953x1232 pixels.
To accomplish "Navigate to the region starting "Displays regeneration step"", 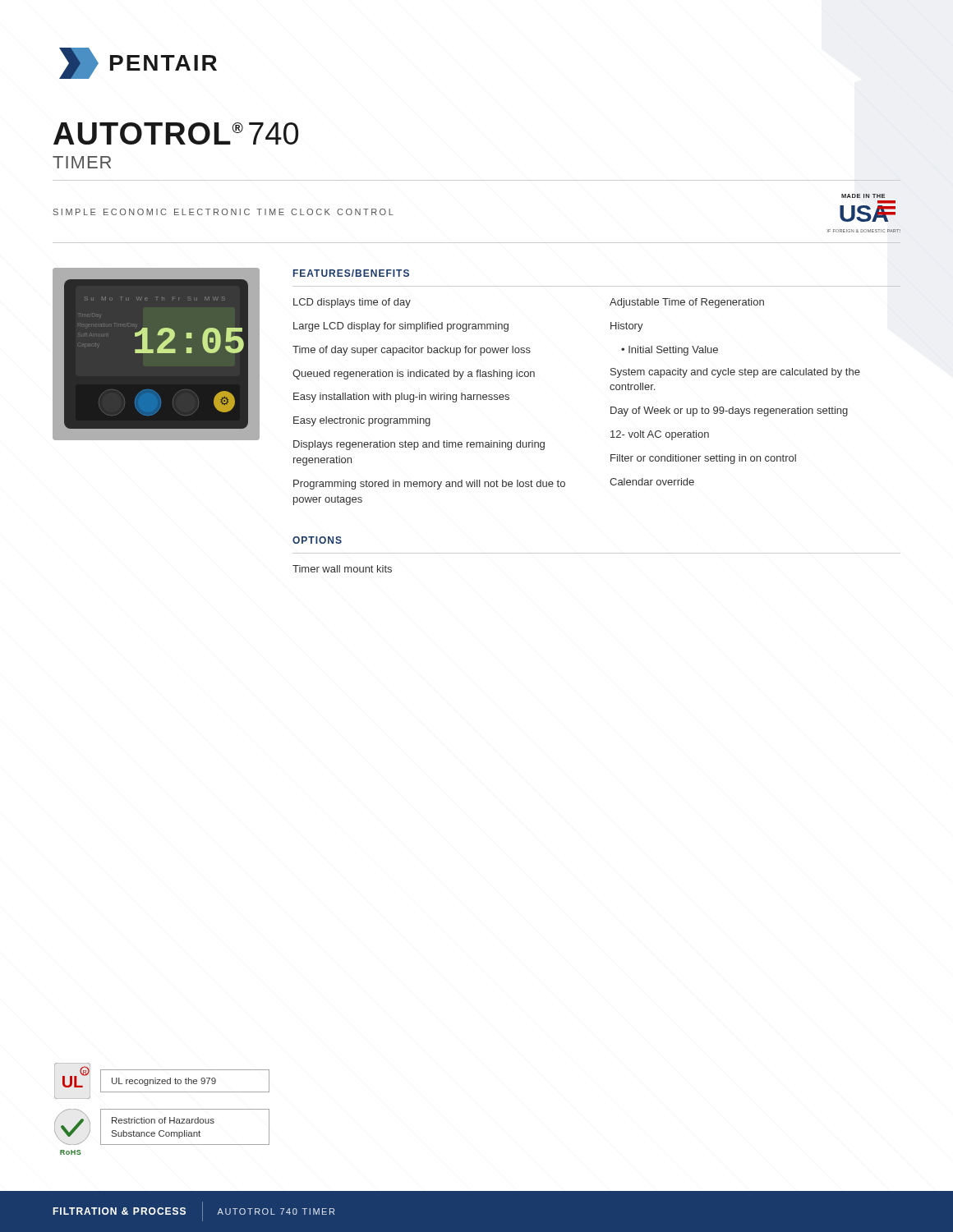I will [x=419, y=452].
